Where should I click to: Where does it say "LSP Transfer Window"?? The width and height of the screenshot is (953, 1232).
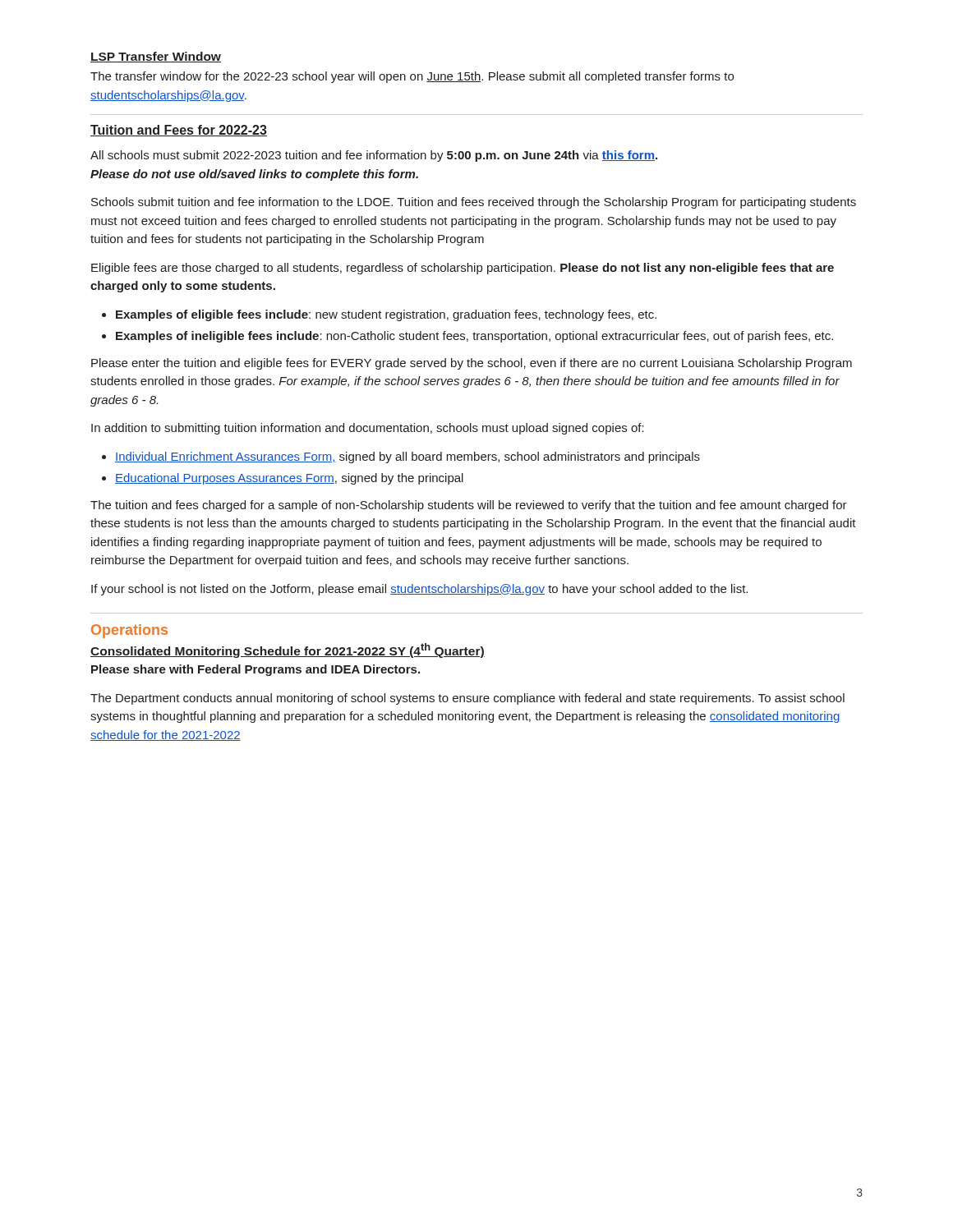[156, 56]
